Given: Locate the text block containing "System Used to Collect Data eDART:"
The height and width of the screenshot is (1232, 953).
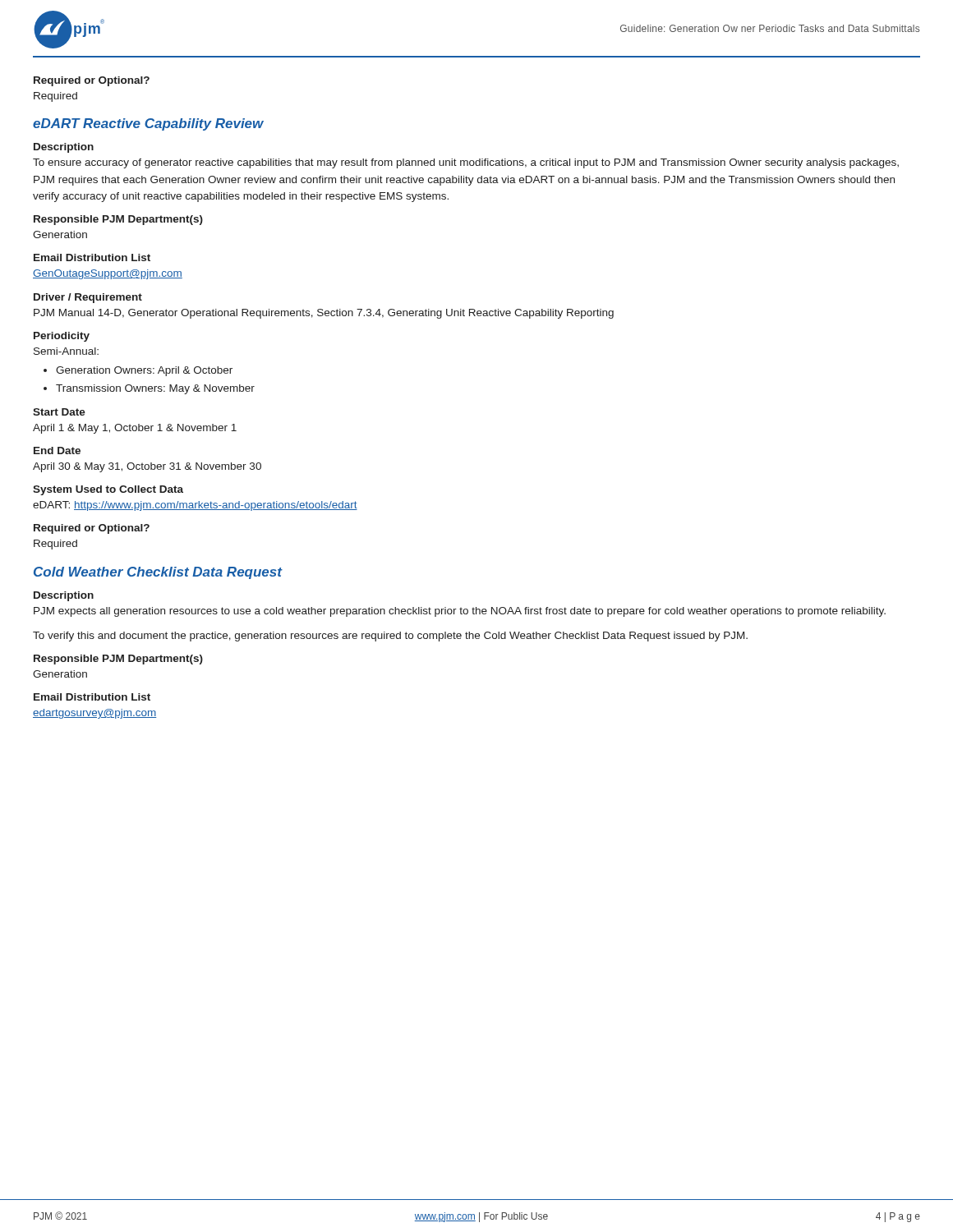Looking at the screenshot, I should click(108, 490).
